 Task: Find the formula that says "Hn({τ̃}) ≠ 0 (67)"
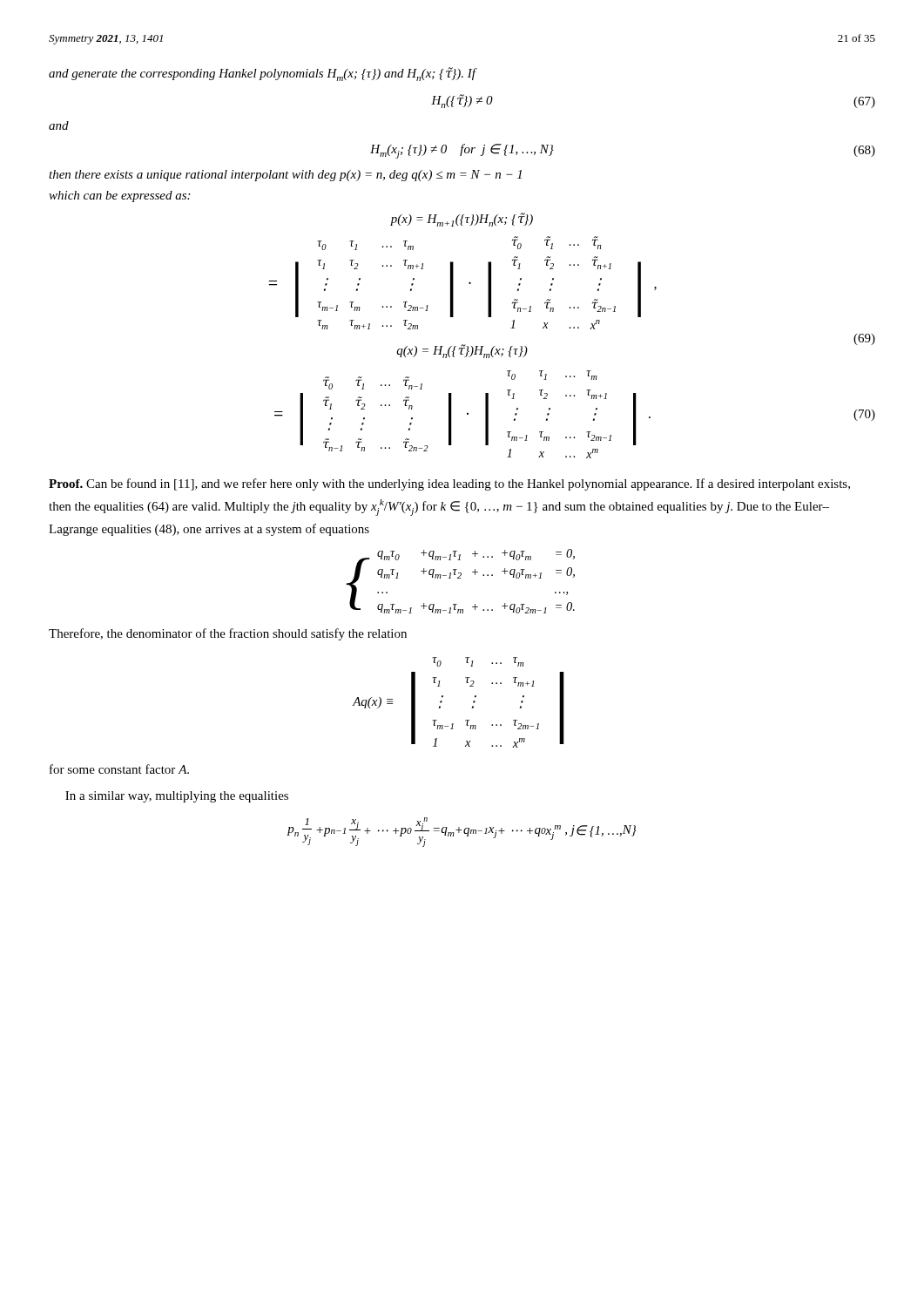pyautogui.click(x=465, y=101)
